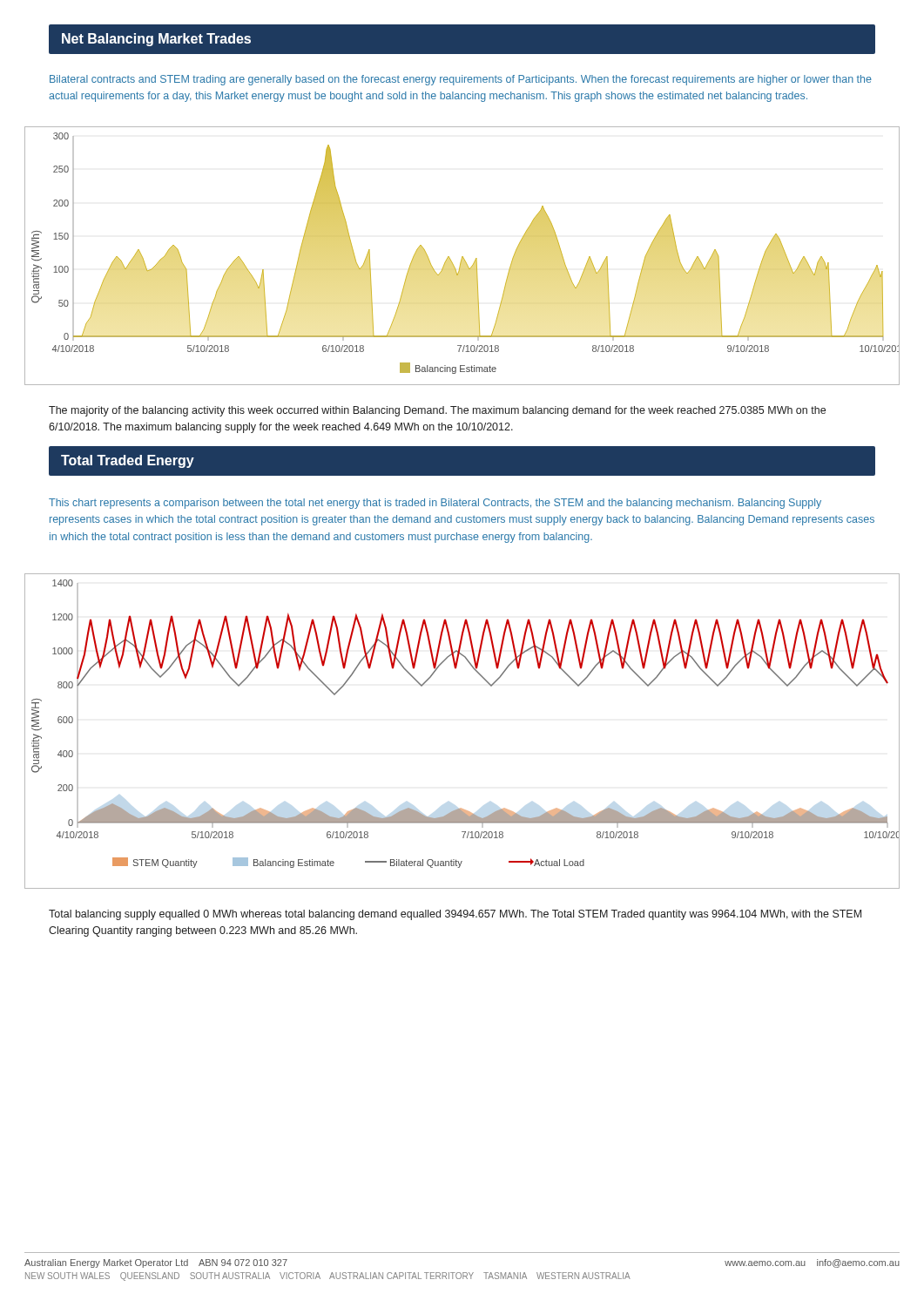924x1307 pixels.
Task: Select the text block that reads "Total balancing supply equalled 0 MWh whereas"
Action: click(x=456, y=922)
